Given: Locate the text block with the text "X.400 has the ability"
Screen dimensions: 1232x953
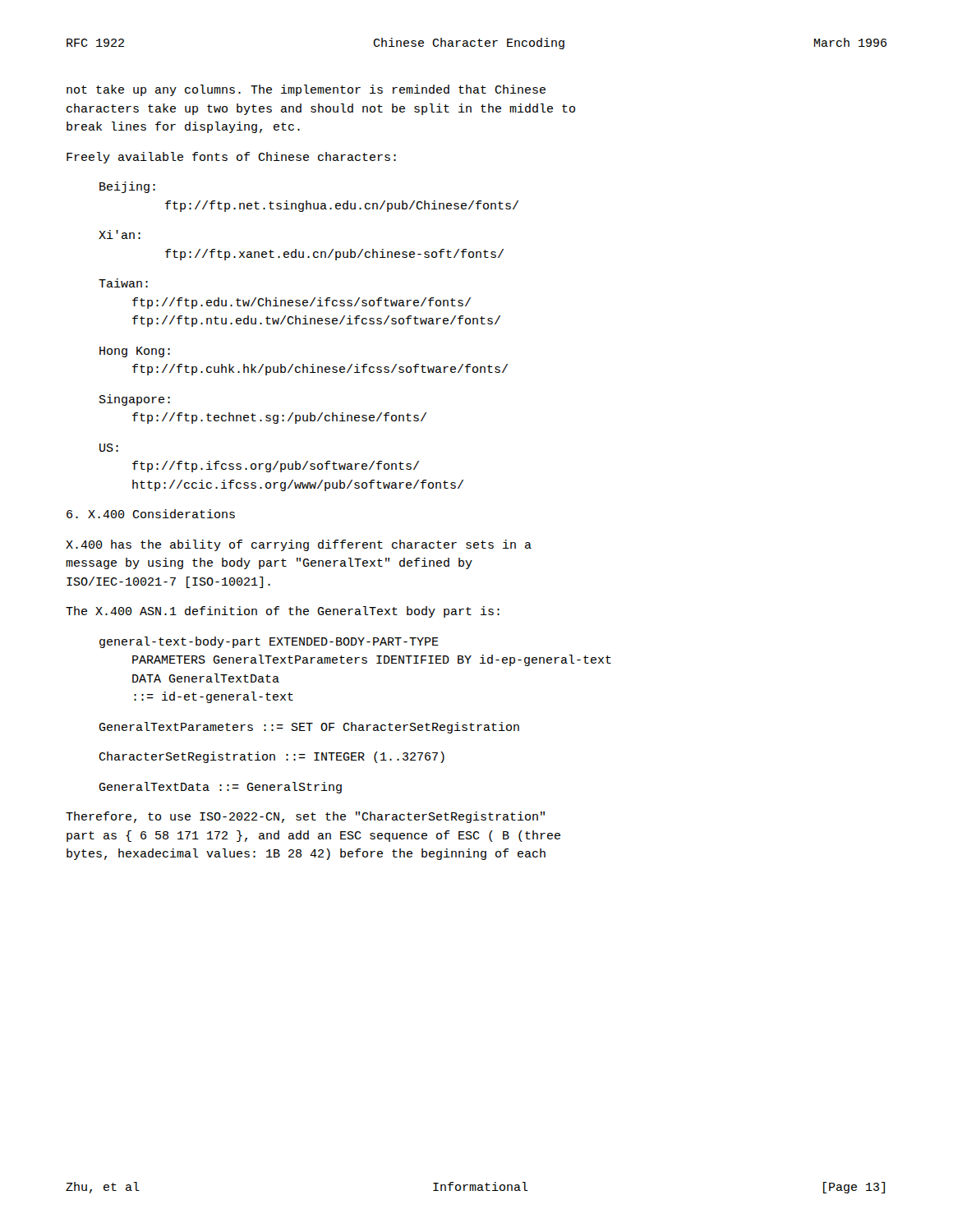Looking at the screenshot, I should click(299, 564).
